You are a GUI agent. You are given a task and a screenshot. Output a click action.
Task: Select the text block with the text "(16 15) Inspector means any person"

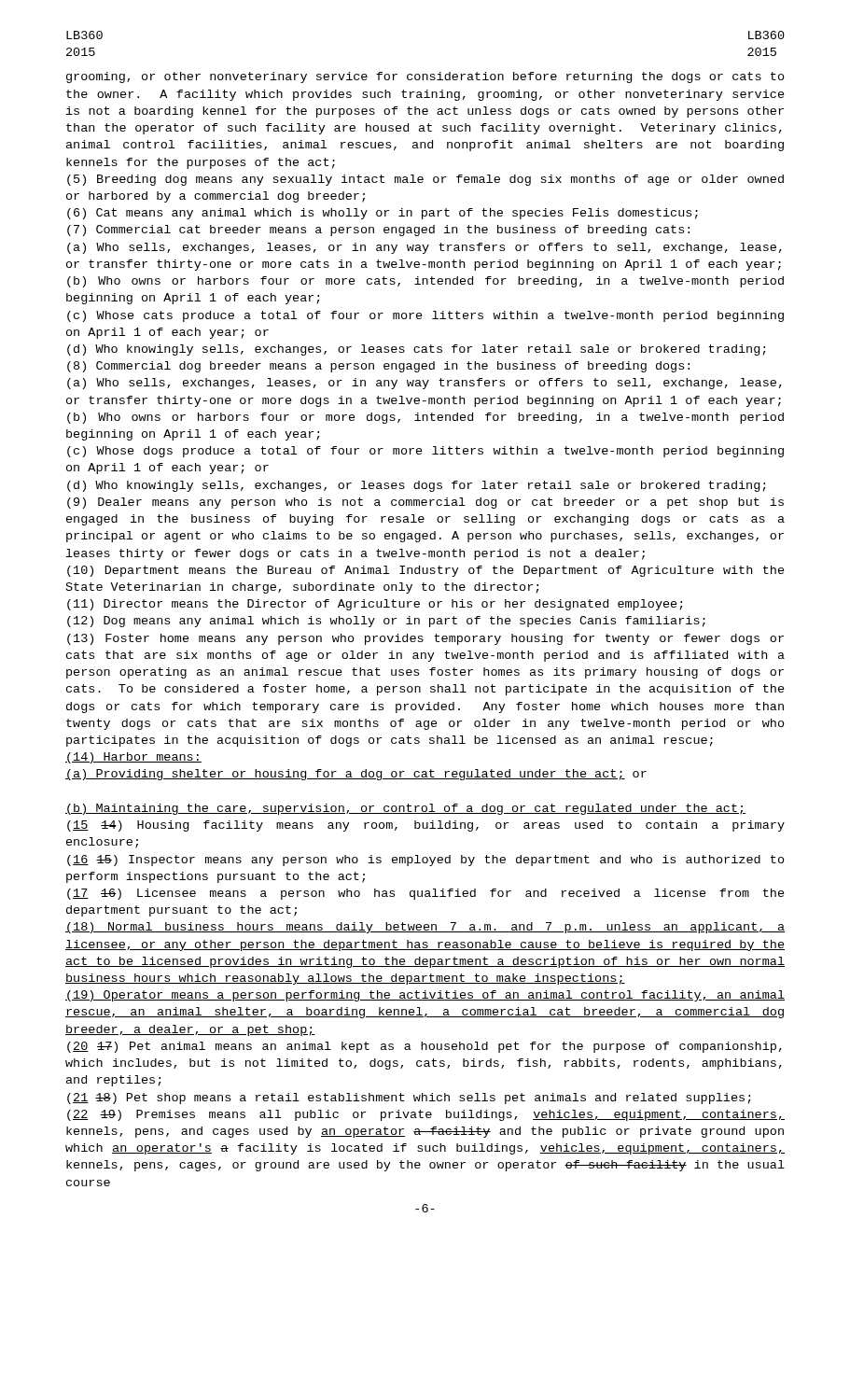425,869
